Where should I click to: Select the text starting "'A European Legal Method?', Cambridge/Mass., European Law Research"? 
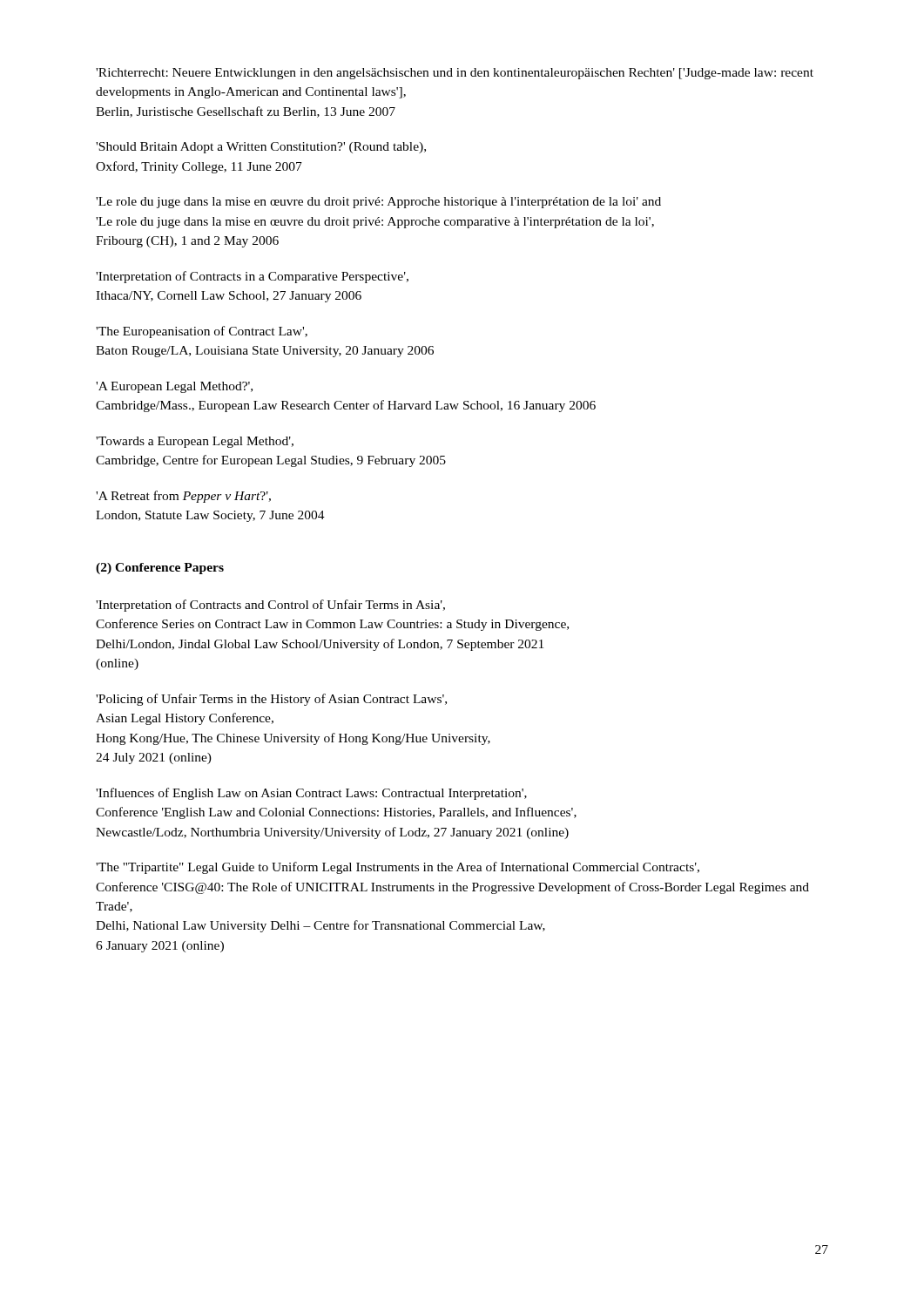coord(346,395)
